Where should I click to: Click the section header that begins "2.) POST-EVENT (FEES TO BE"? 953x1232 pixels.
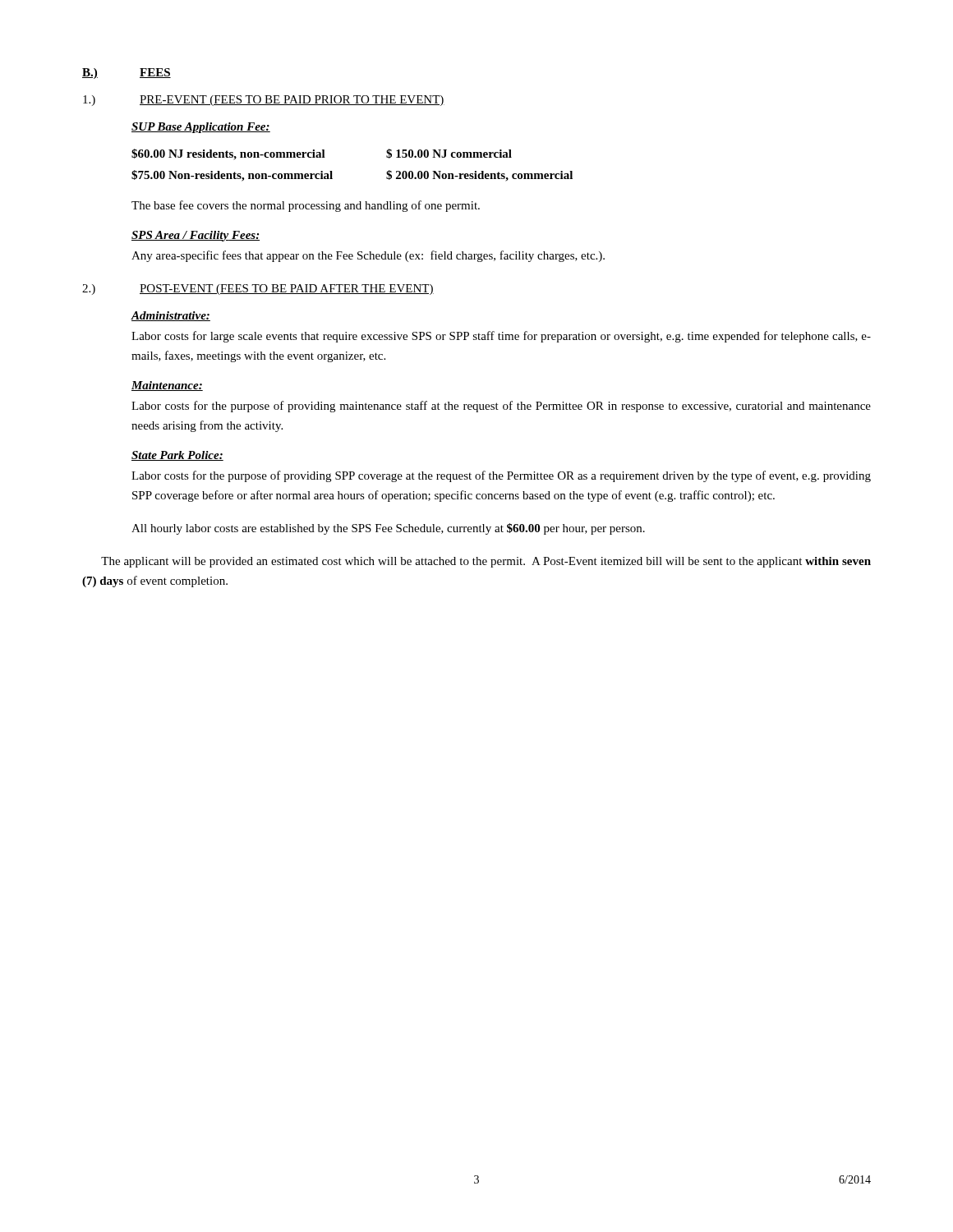click(x=258, y=289)
